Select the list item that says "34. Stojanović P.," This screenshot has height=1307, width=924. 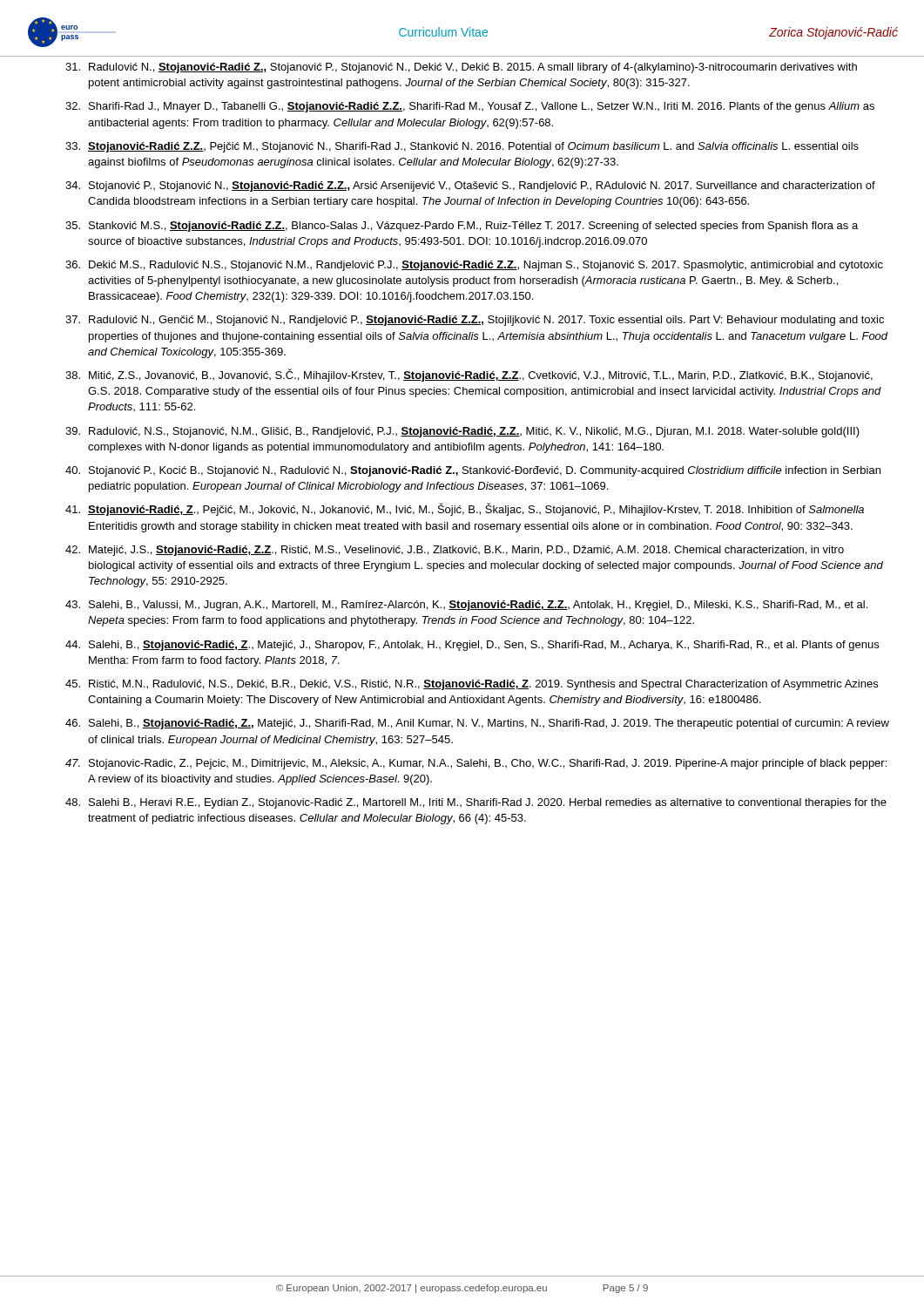tap(469, 194)
